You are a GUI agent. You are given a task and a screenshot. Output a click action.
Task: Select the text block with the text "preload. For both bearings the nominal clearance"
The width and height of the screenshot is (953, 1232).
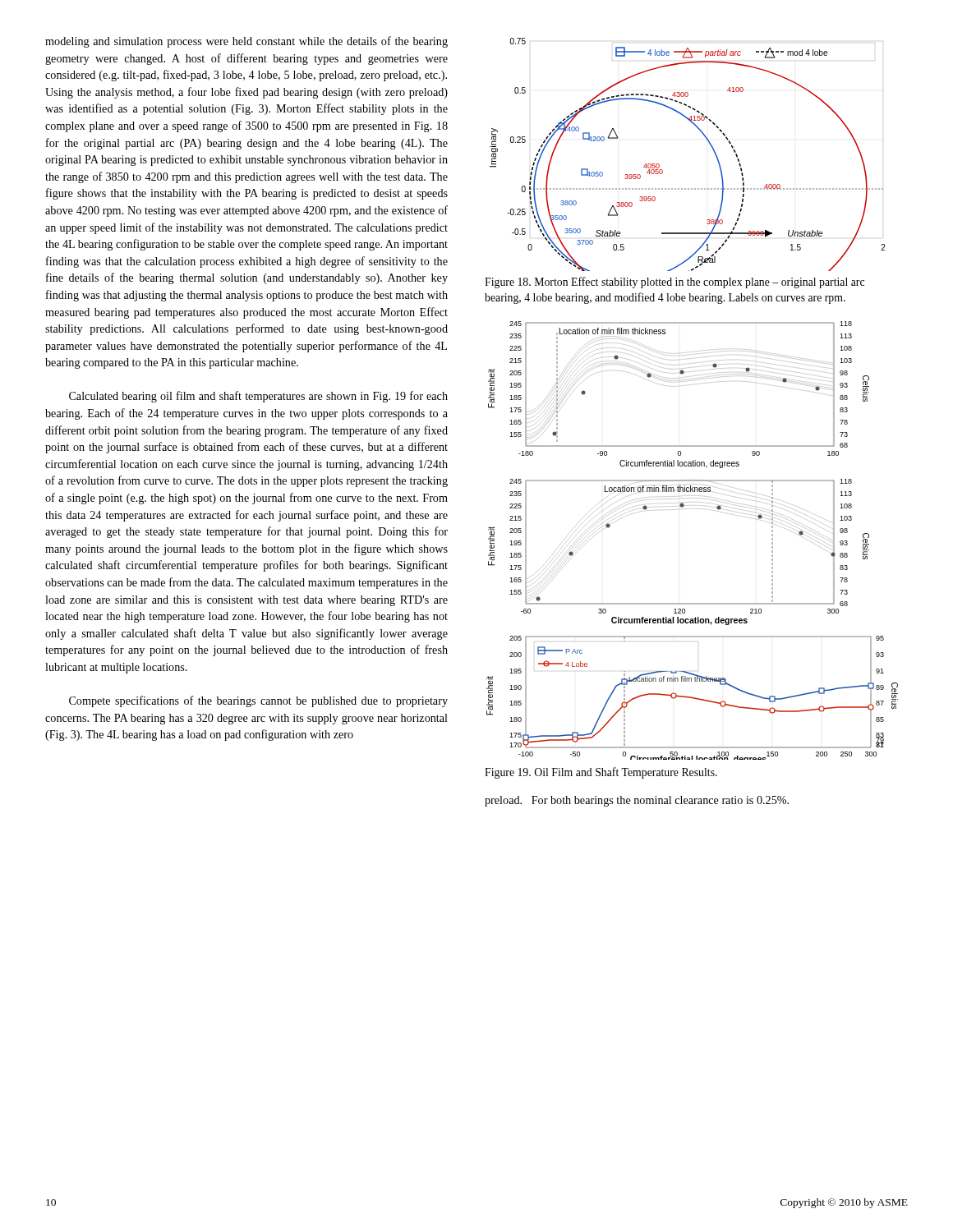tap(690, 800)
